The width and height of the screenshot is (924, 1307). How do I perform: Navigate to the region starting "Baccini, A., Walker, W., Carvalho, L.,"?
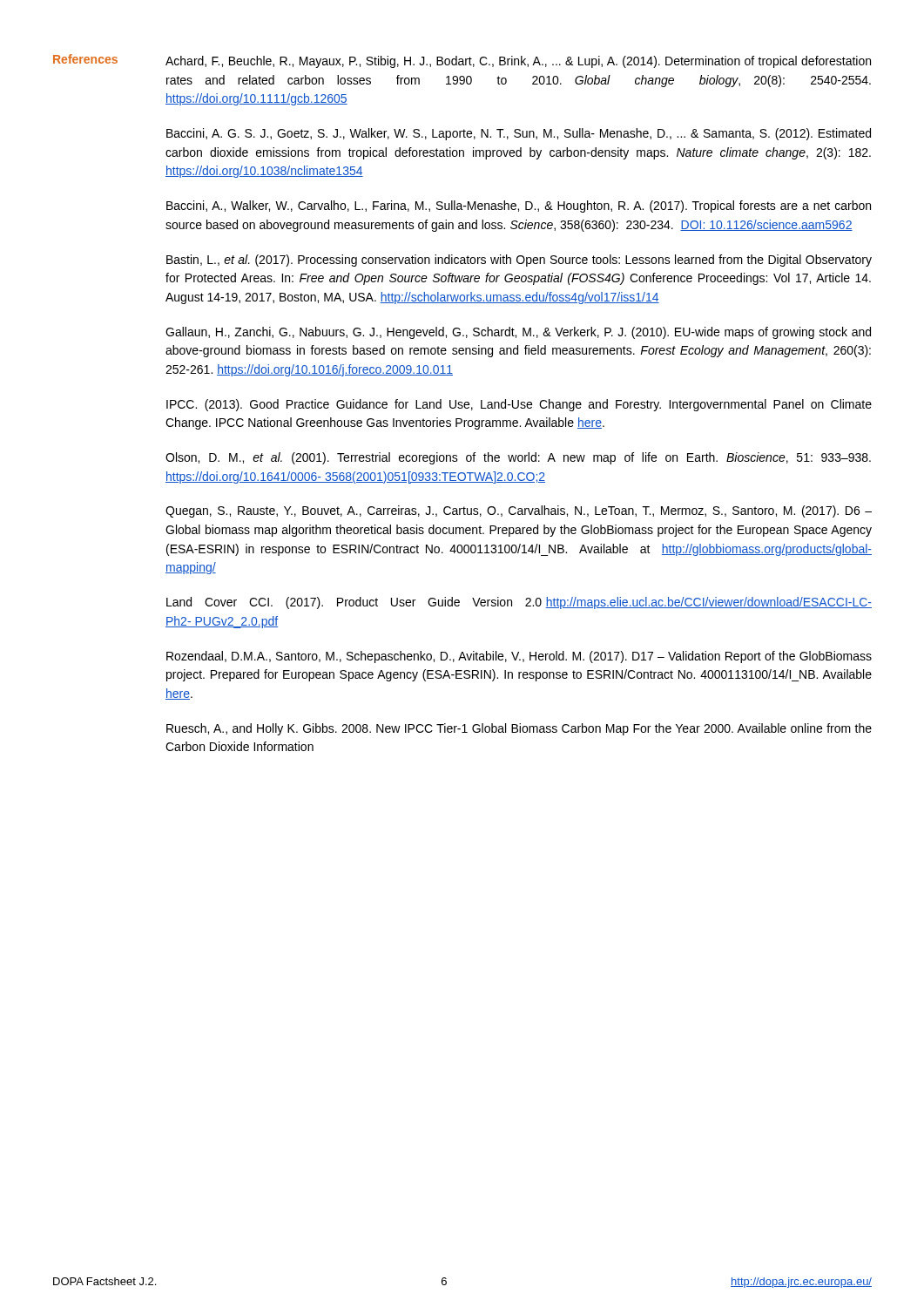(519, 215)
